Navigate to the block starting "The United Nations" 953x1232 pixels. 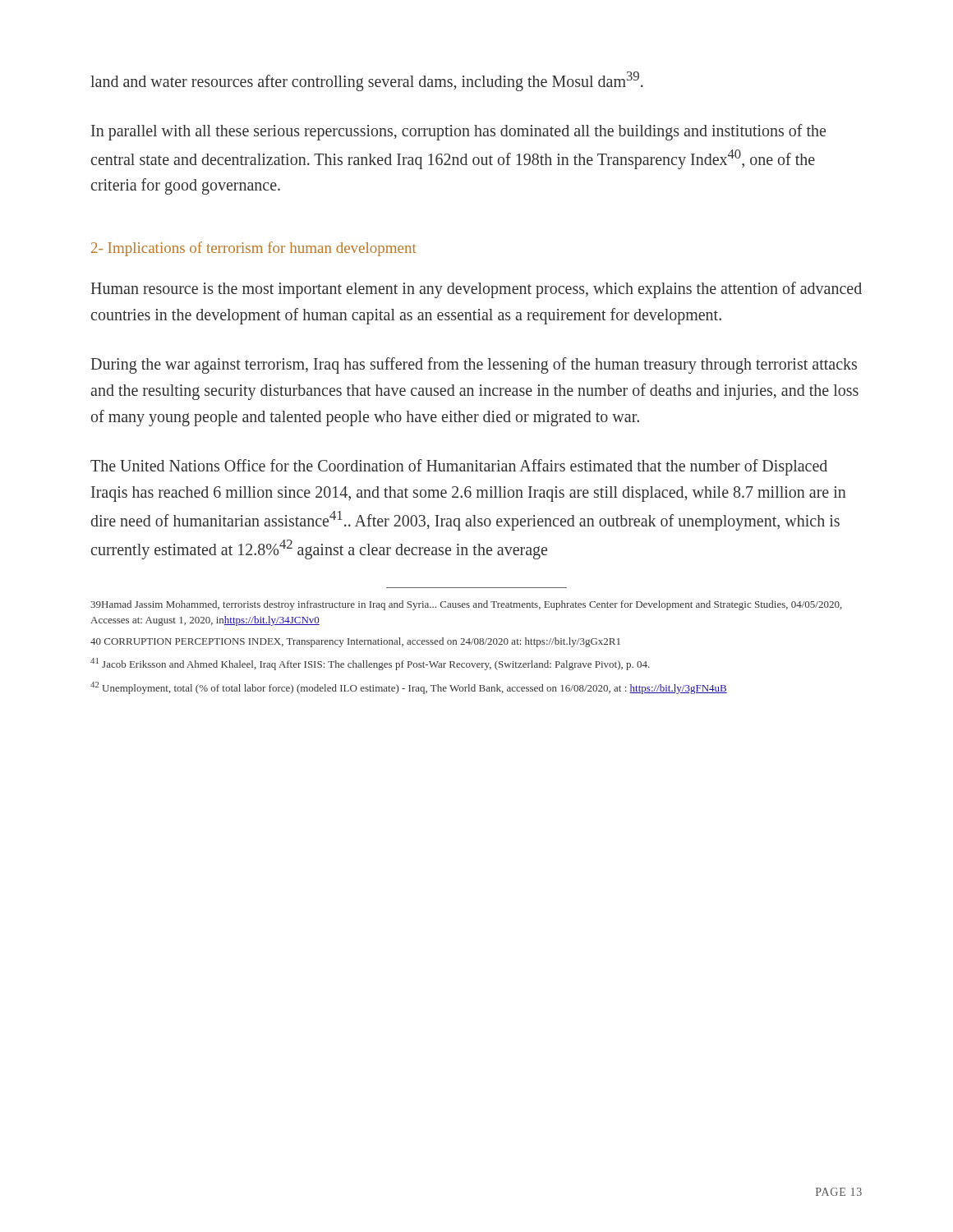tap(468, 508)
